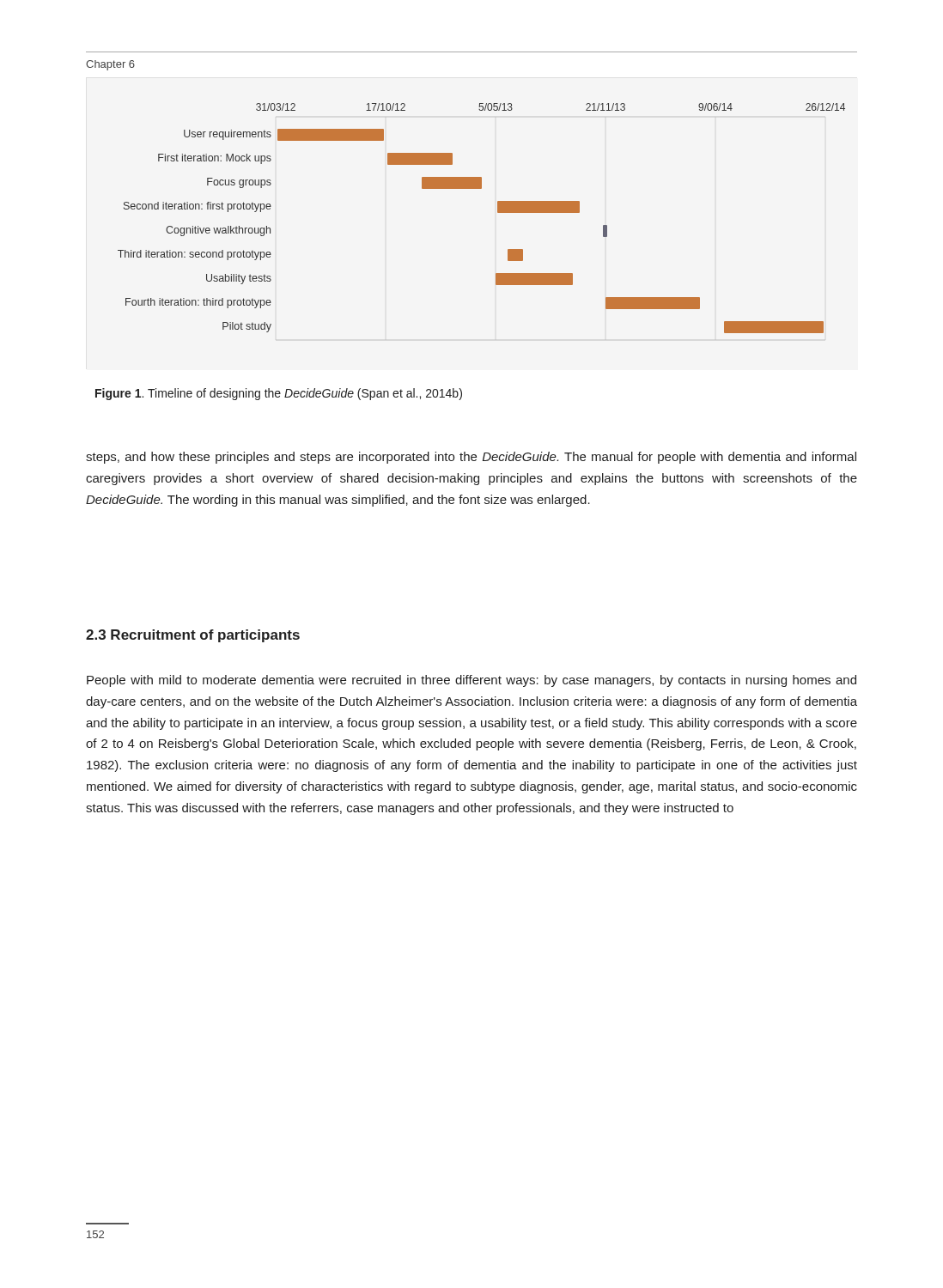Find the bar chart

tap(472, 223)
